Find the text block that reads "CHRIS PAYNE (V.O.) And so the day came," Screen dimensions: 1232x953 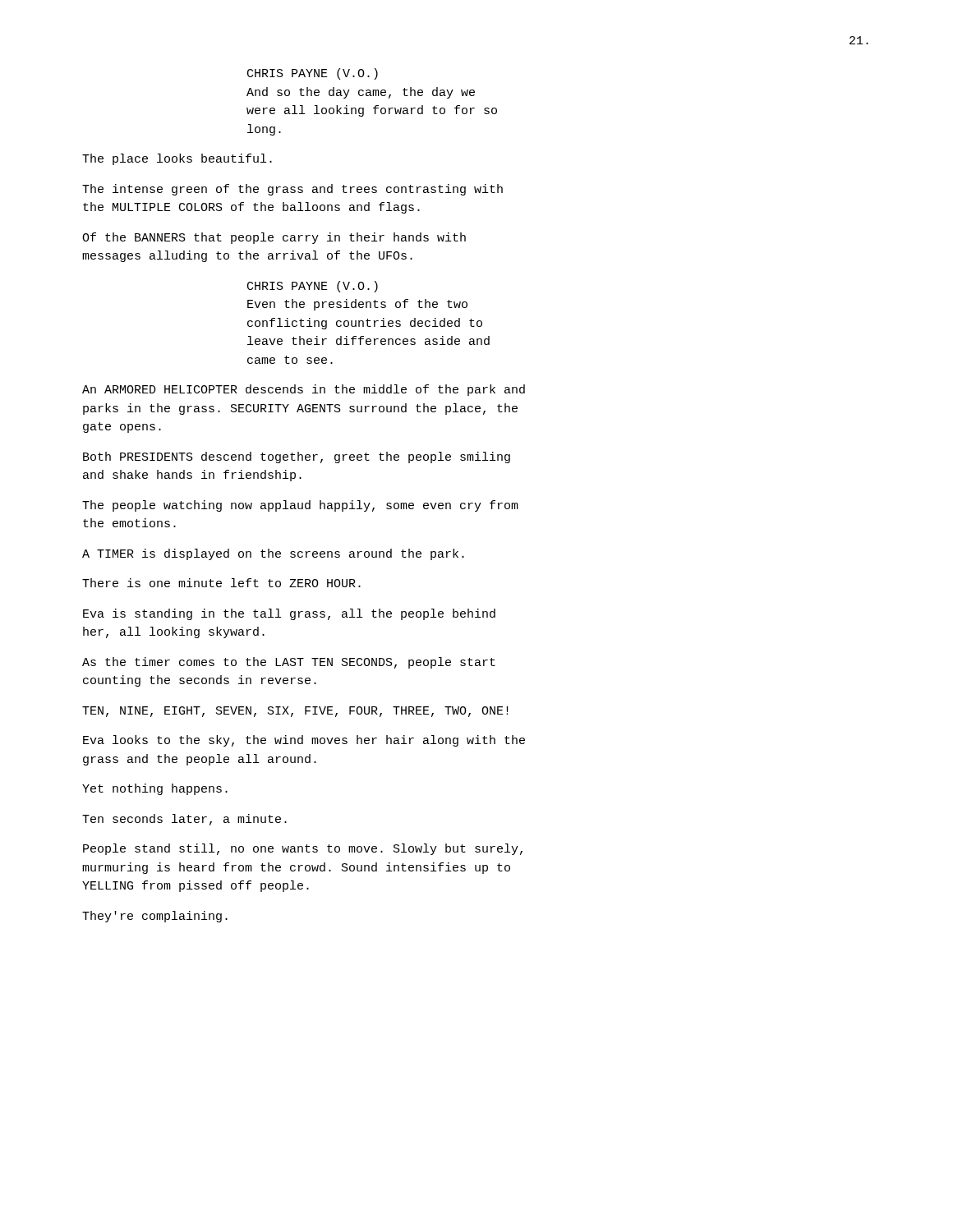pyautogui.click(x=372, y=102)
